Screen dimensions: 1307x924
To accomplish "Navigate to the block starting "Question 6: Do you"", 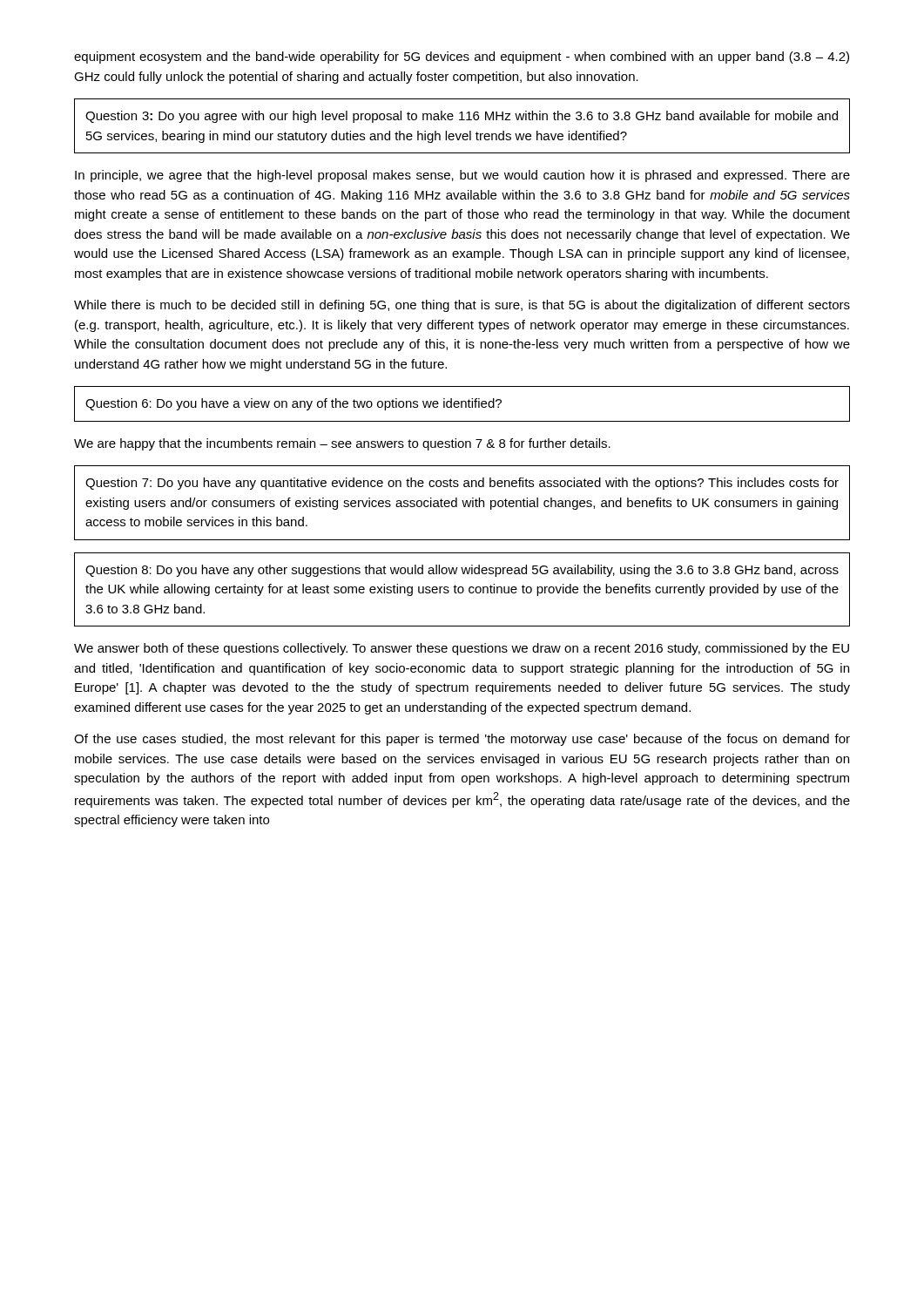I will point(294,403).
